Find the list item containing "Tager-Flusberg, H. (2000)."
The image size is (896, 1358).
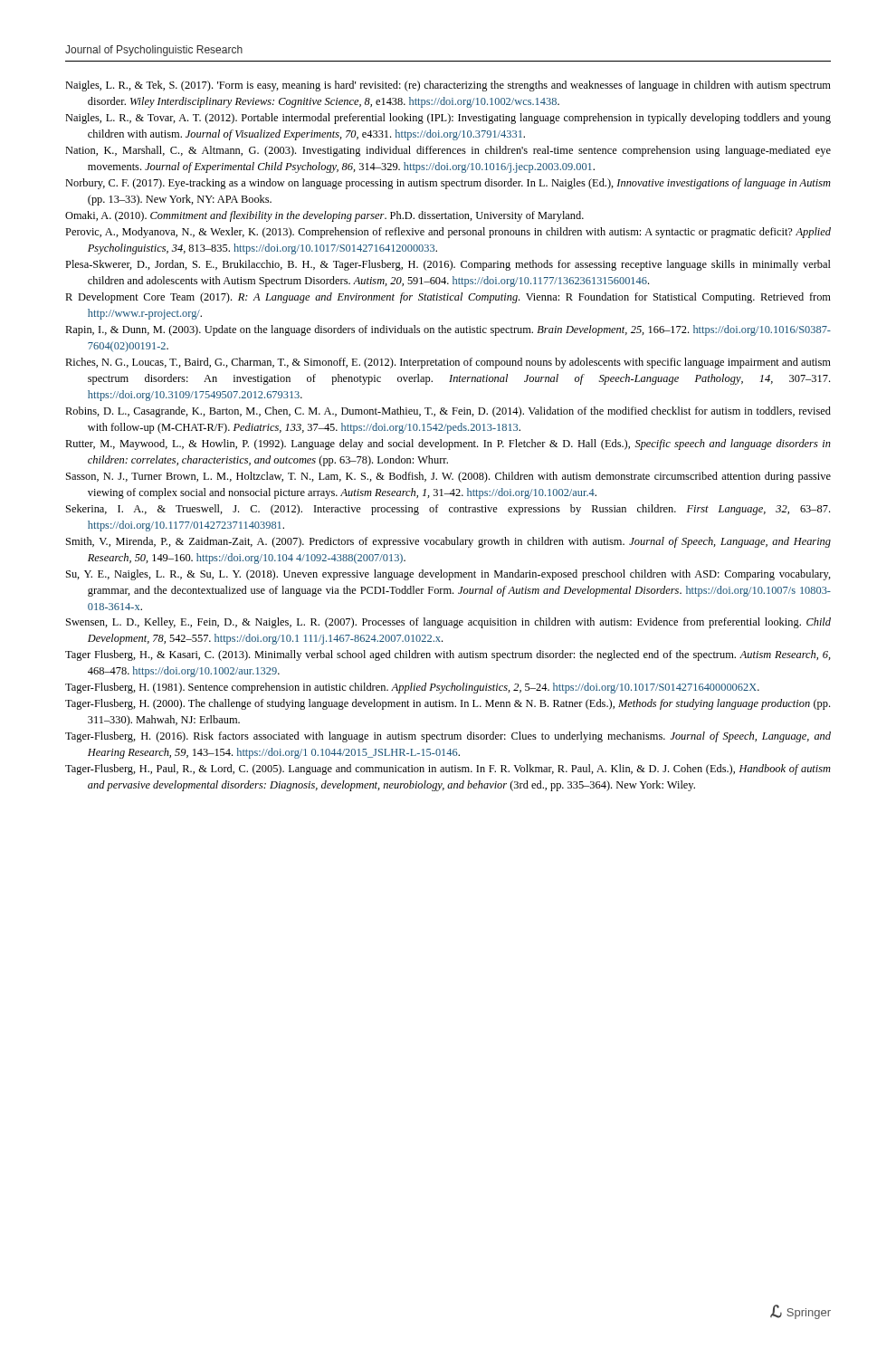point(448,713)
